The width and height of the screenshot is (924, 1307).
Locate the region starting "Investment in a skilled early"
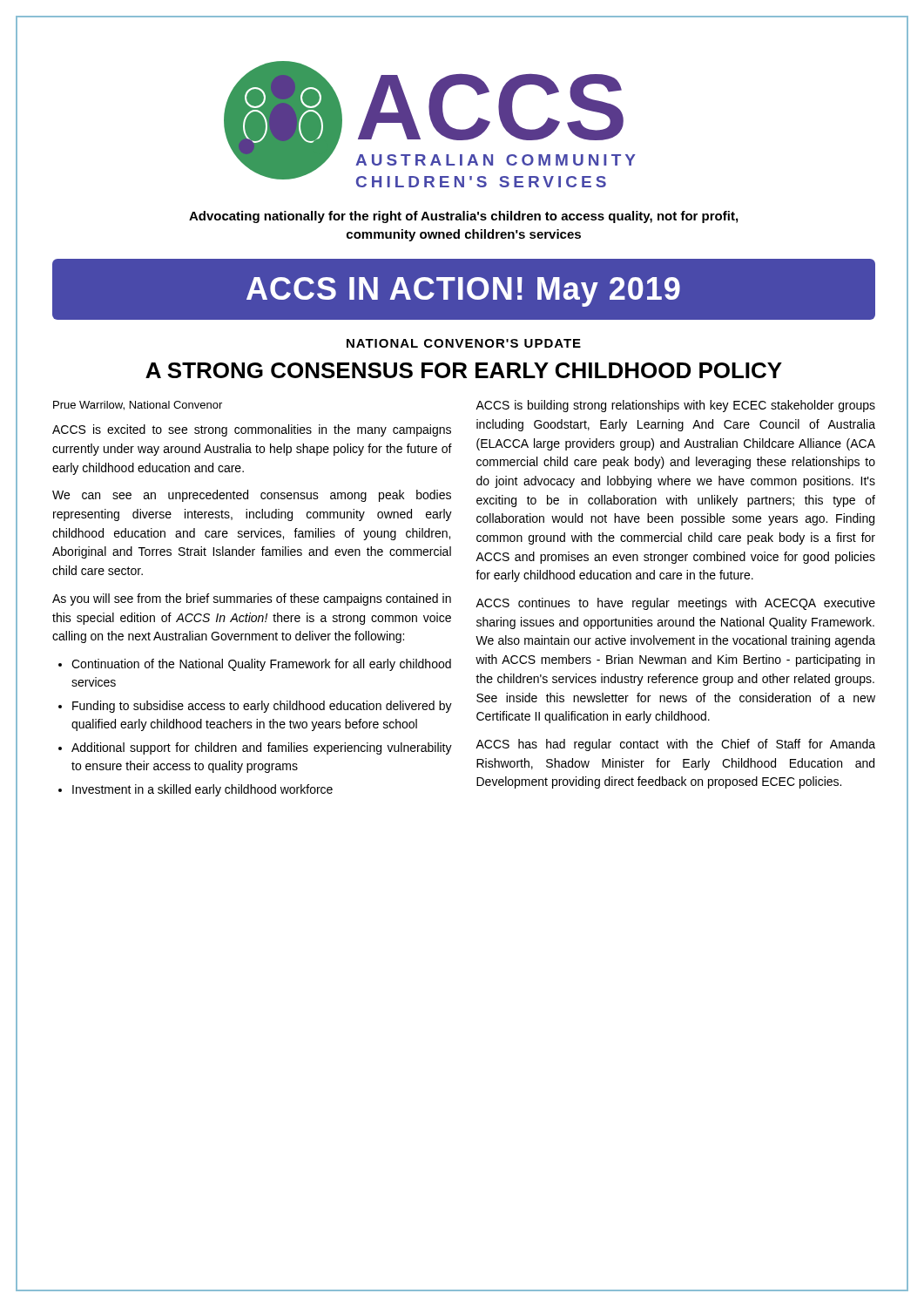point(202,789)
